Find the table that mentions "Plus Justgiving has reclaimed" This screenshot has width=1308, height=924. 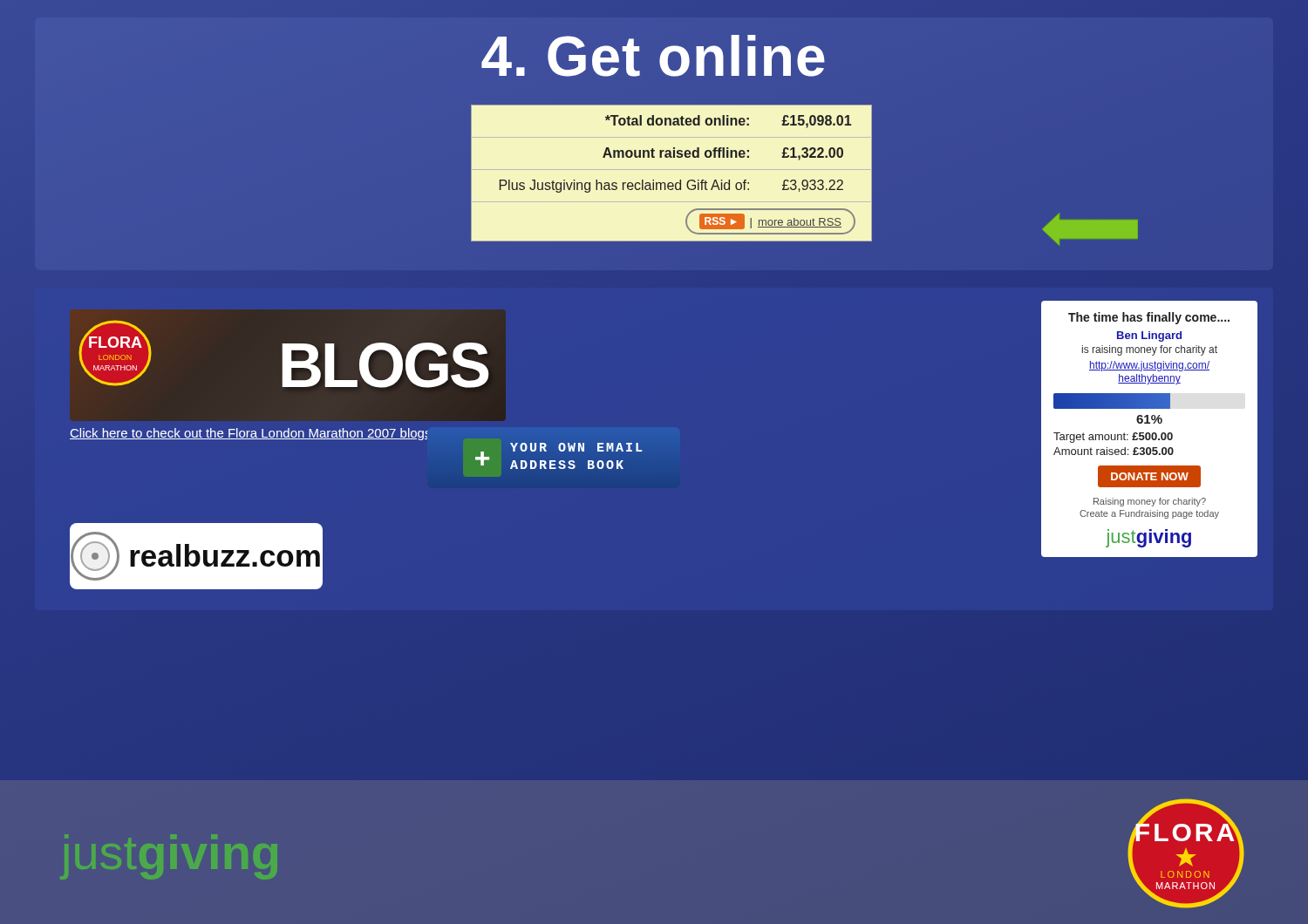[671, 173]
